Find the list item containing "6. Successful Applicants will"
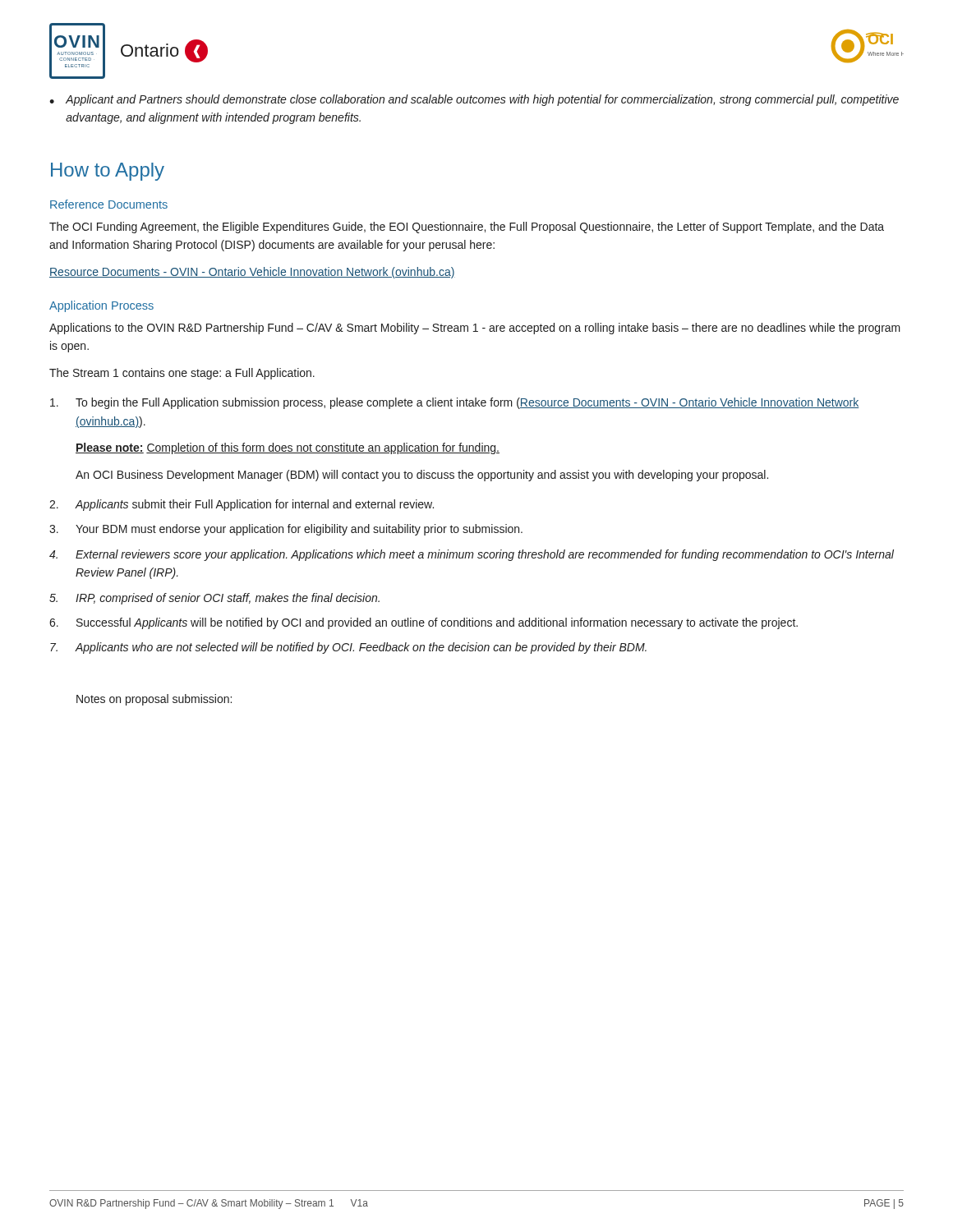 (x=476, y=623)
